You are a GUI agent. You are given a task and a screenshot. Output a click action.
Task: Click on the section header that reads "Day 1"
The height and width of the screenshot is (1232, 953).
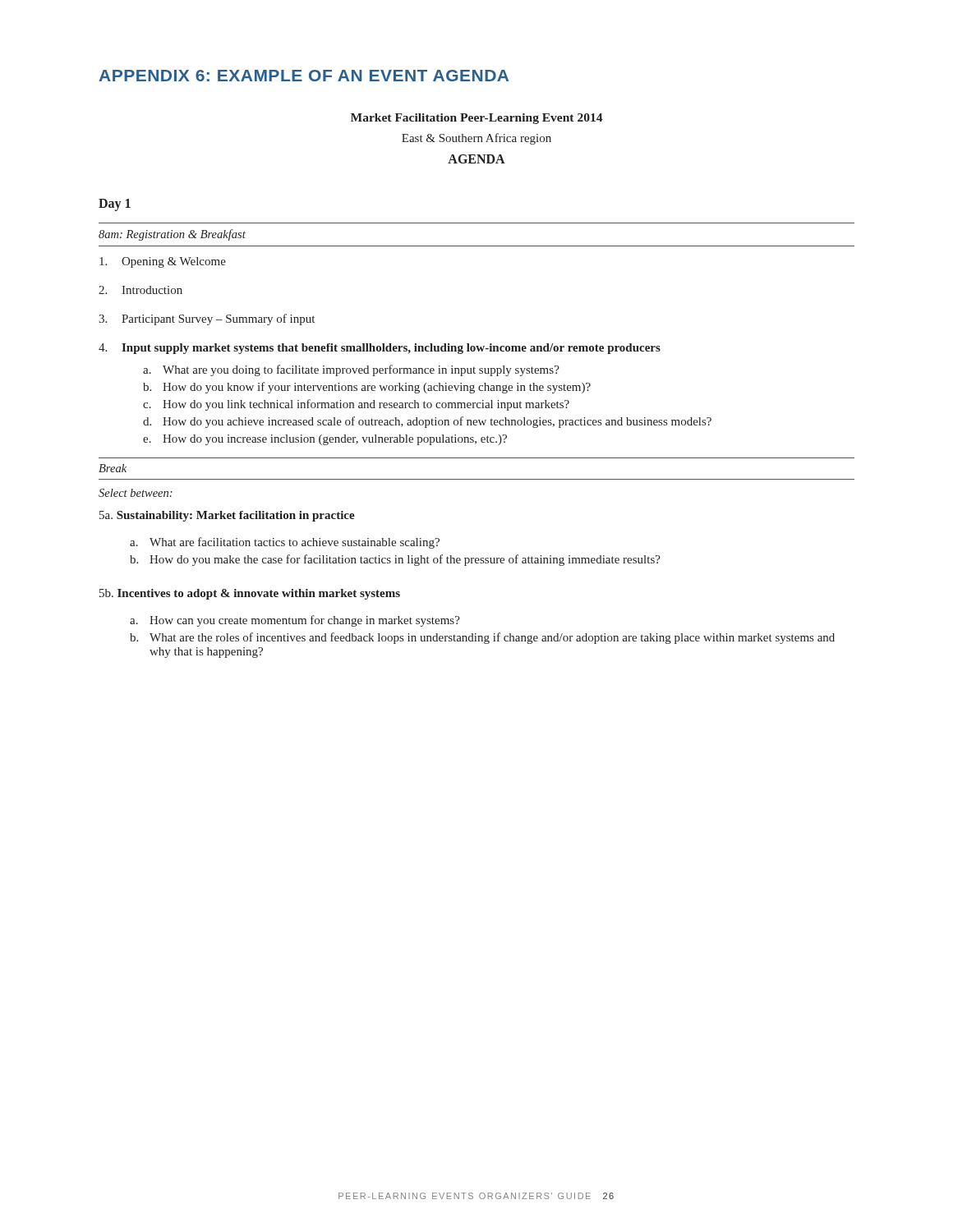click(115, 204)
